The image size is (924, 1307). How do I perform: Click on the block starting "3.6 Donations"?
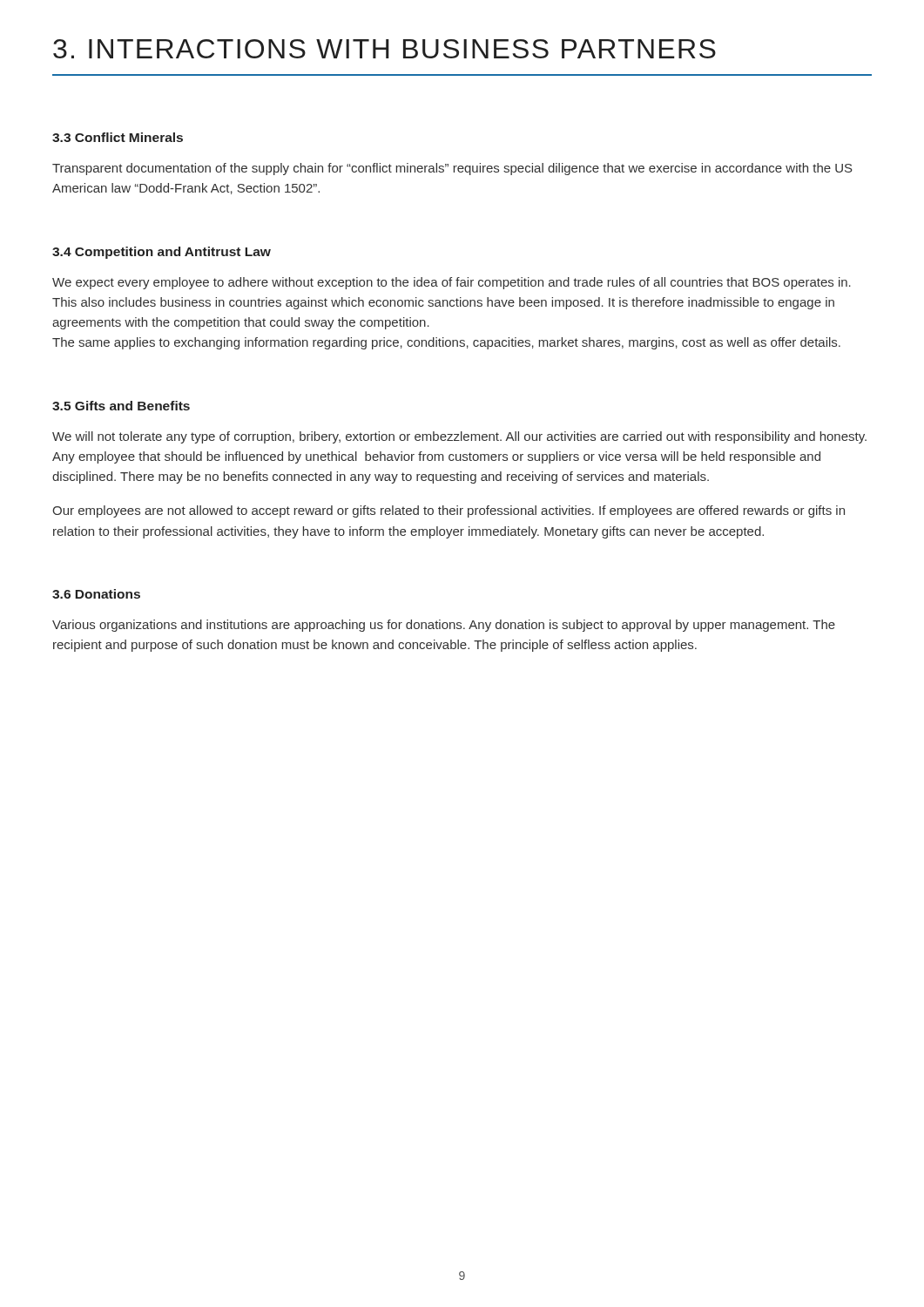point(97,594)
